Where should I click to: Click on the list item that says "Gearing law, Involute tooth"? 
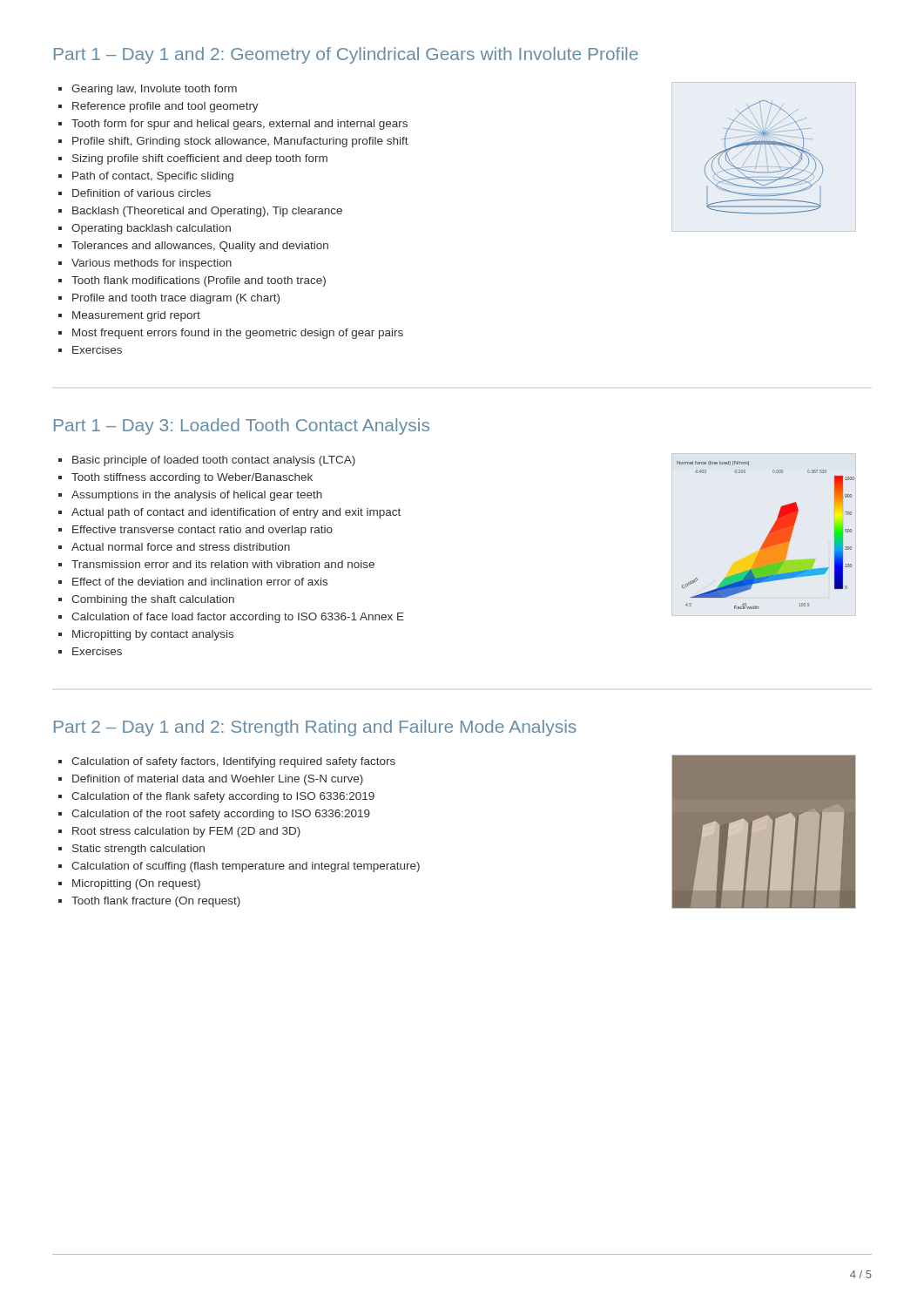pyautogui.click(x=154, y=88)
